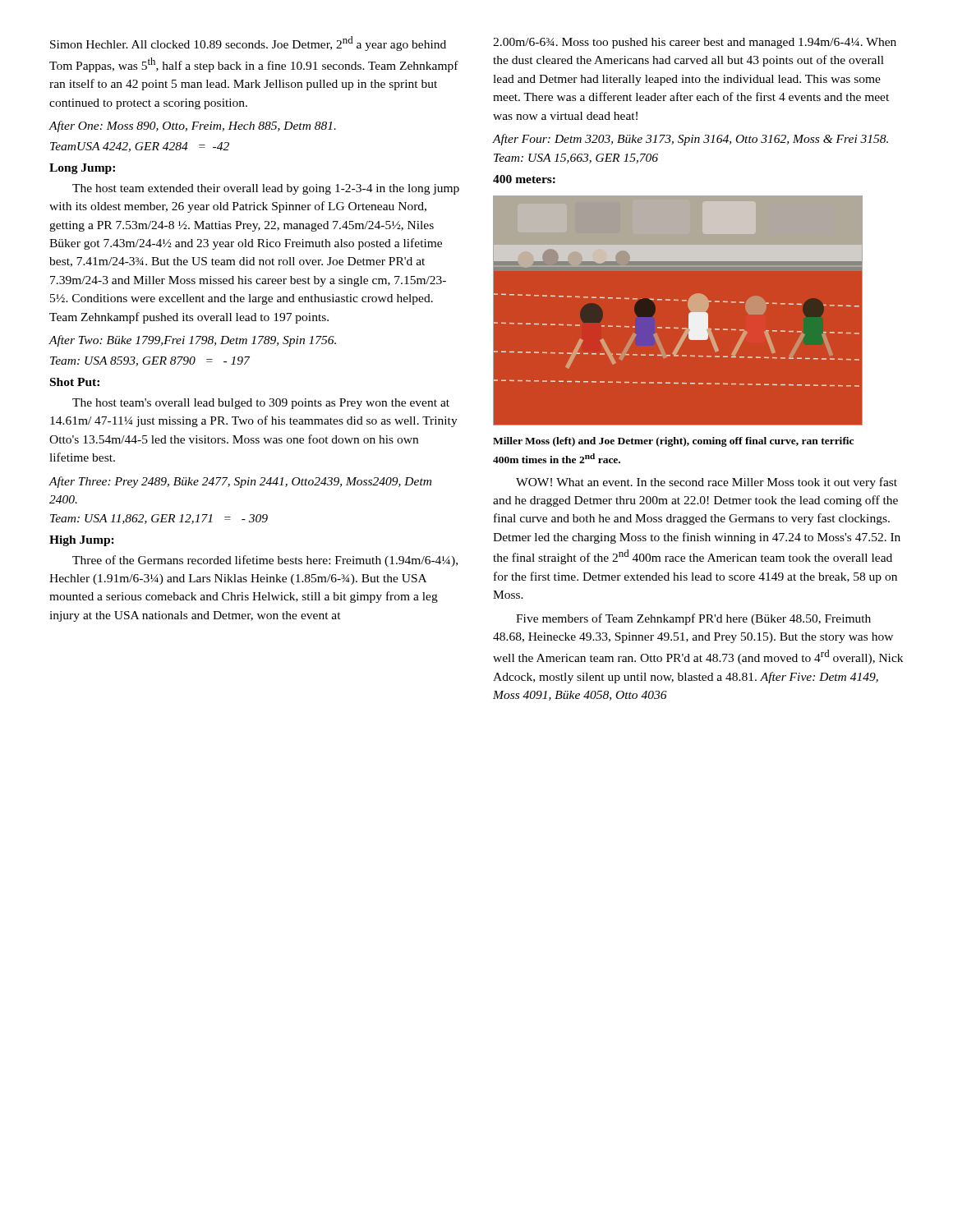Where does it say "High Jump:"?
953x1232 pixels.
[x=82, y=541]
